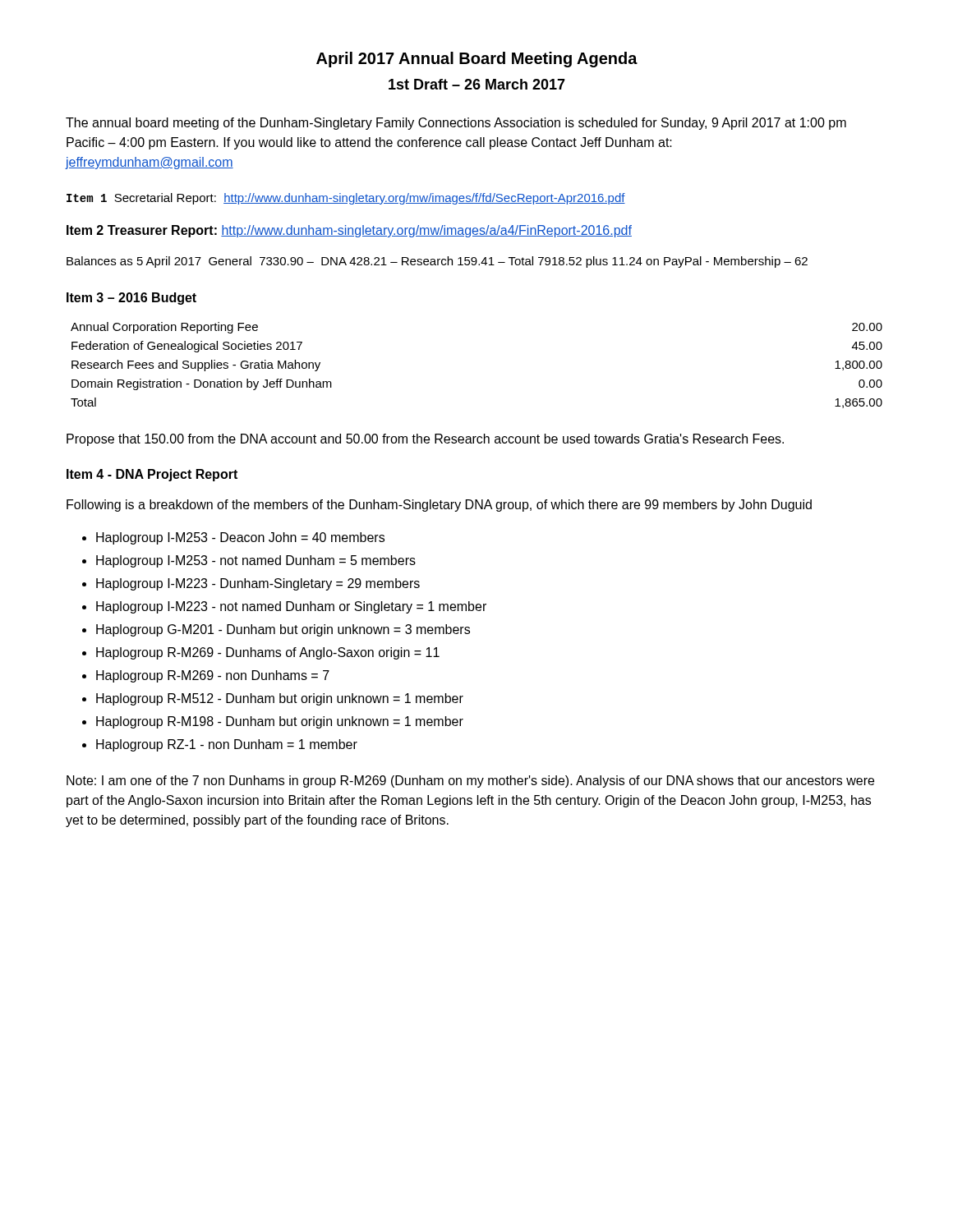Where is the passage that starts "The annual board meeting"?
953x1232 pixels.
pos(456,142)
